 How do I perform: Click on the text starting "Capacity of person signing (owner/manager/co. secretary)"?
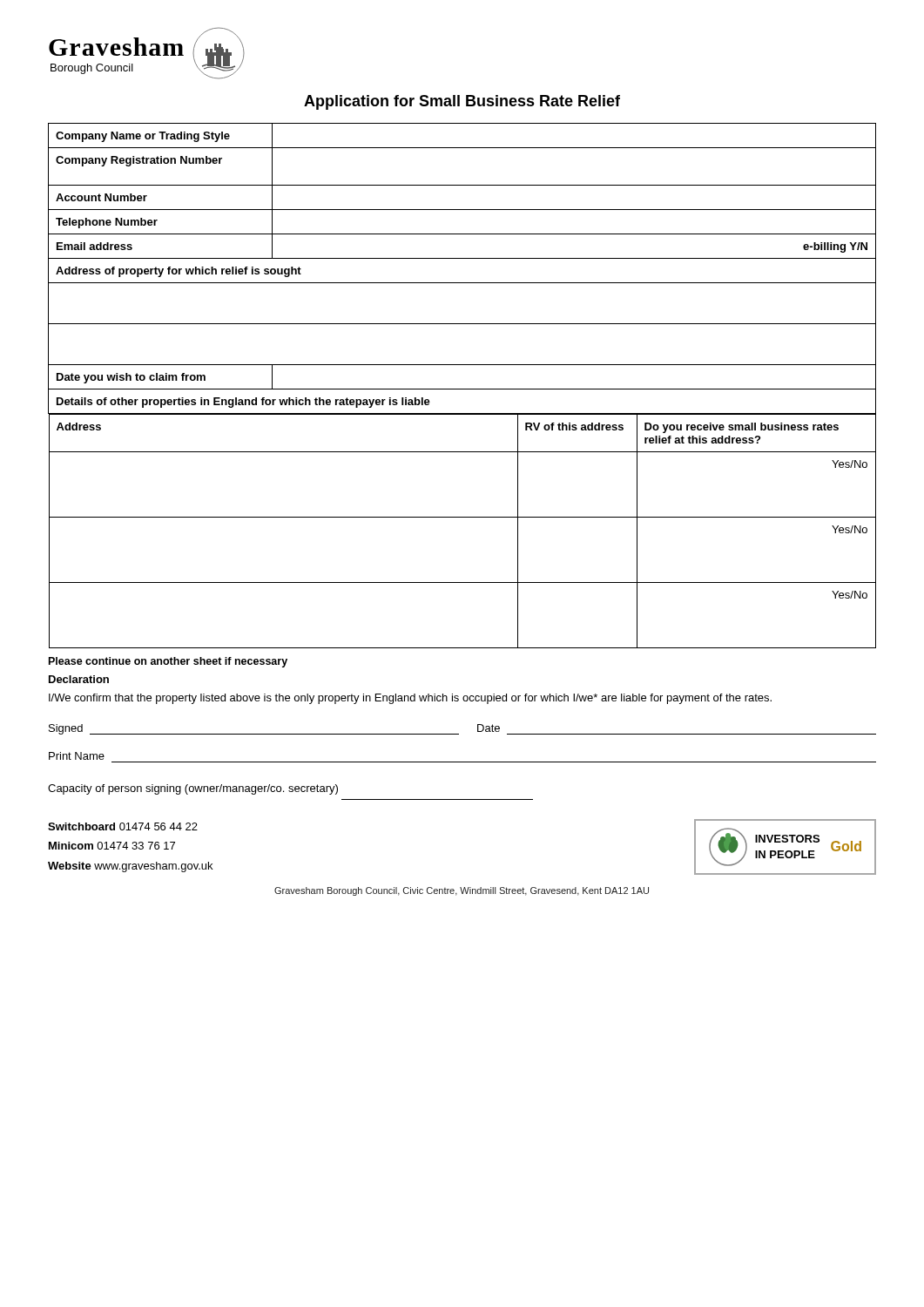[x=291, y=788]
